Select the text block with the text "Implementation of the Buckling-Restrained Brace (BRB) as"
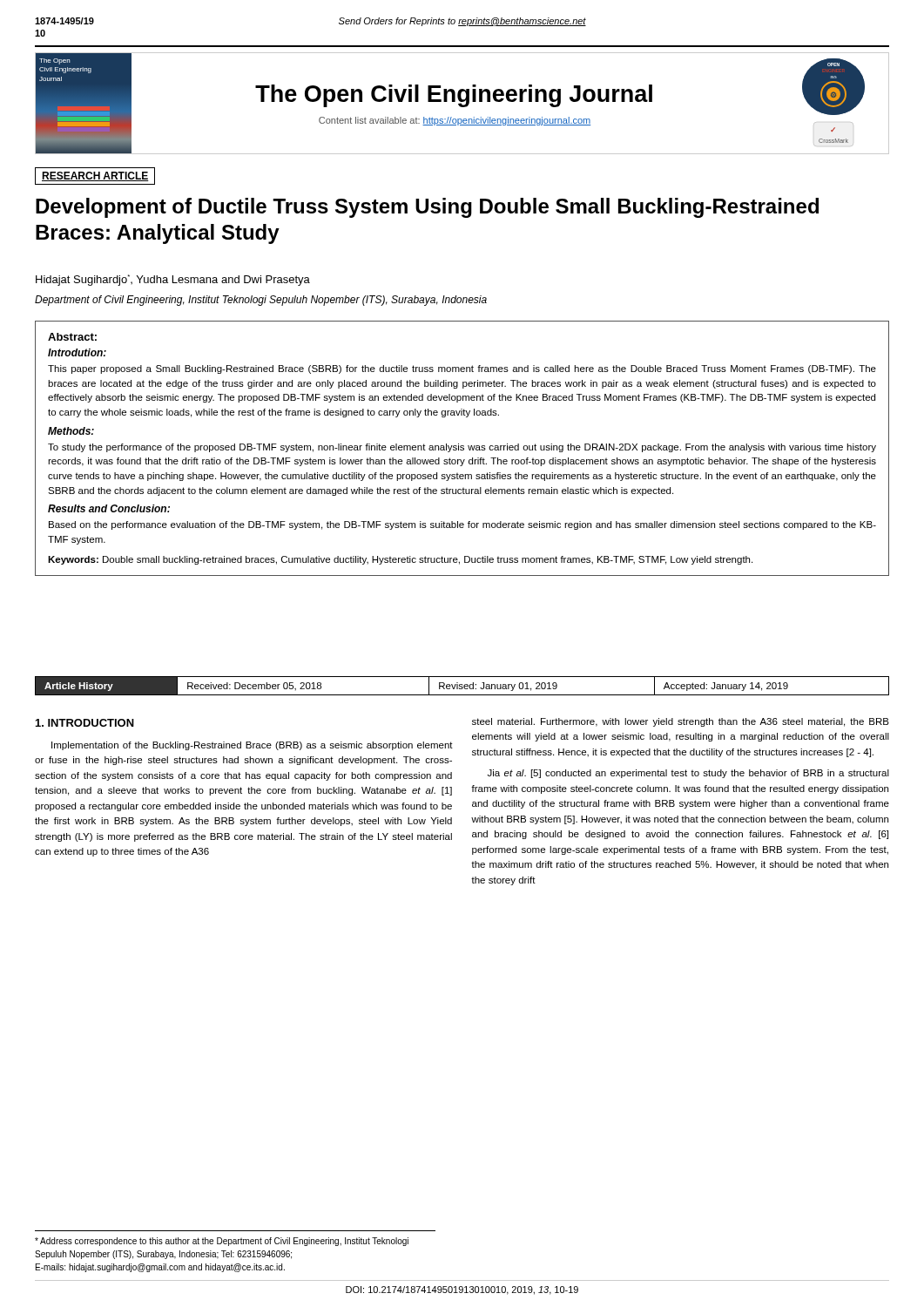This screenshot has height=1307, width=924. [x=244, y=798]
